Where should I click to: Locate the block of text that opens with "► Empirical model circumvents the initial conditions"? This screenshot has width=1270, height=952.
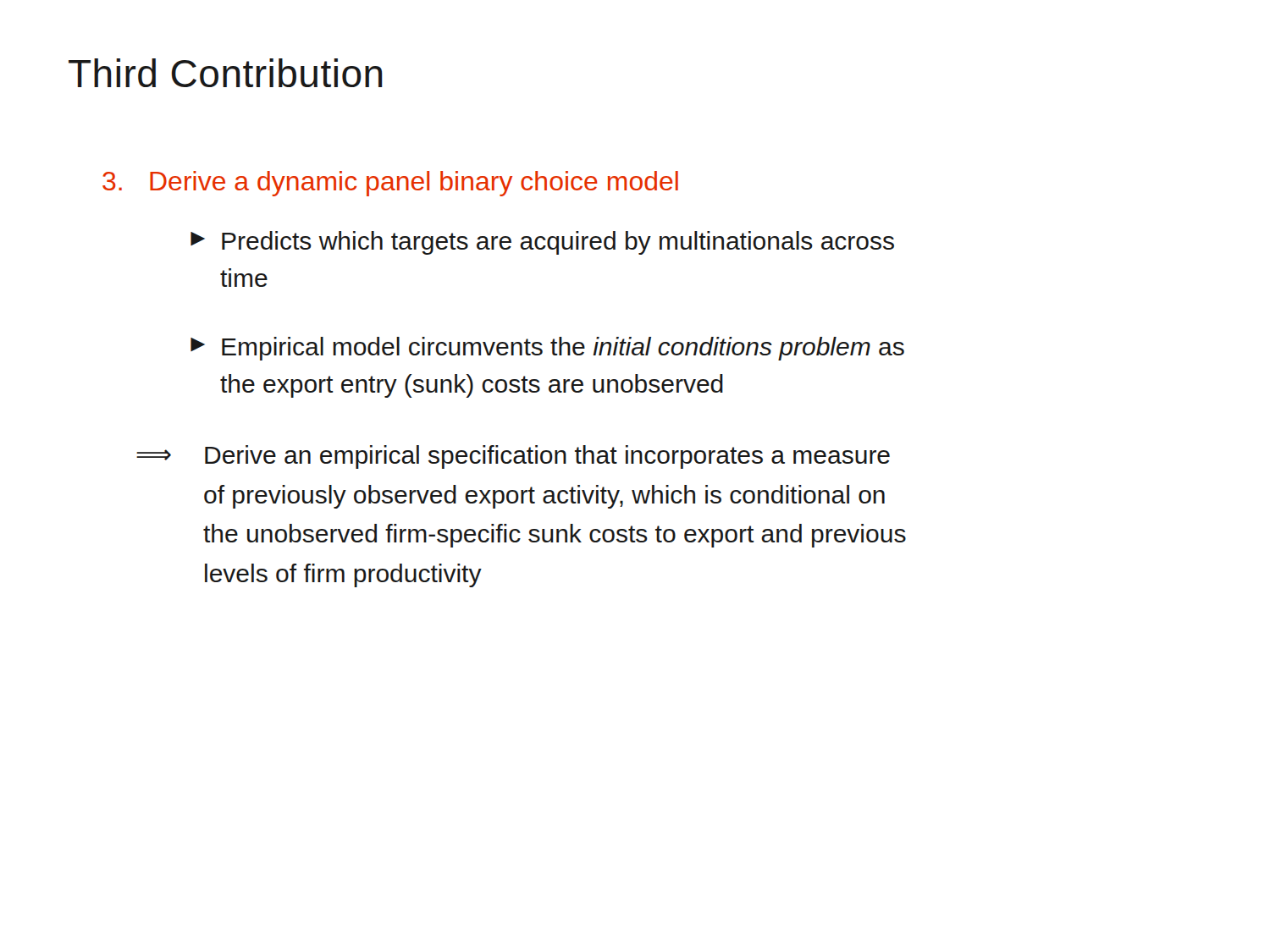click(546, 365)
